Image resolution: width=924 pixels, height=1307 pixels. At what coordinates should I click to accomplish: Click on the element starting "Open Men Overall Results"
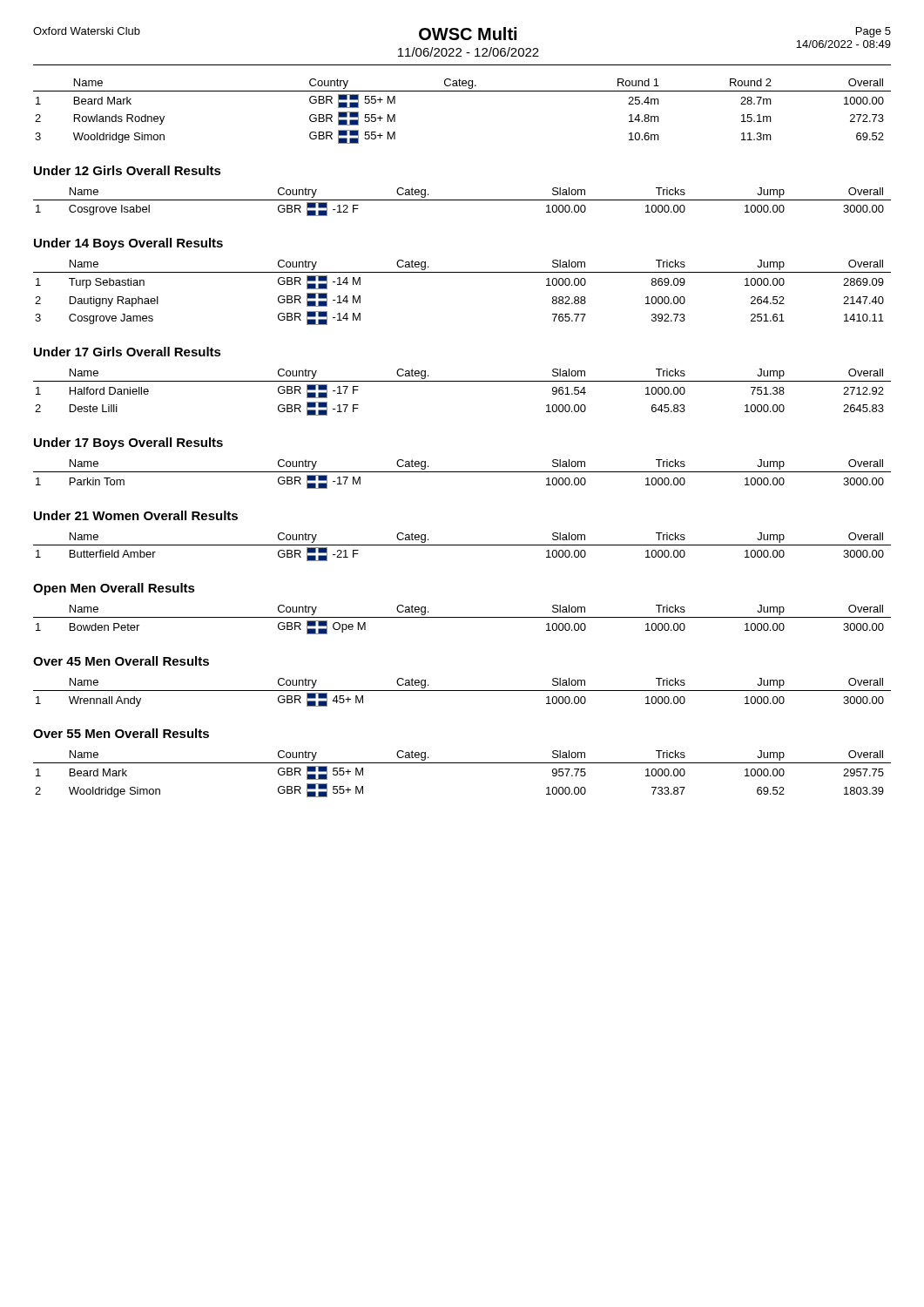[x=114, y=588]
